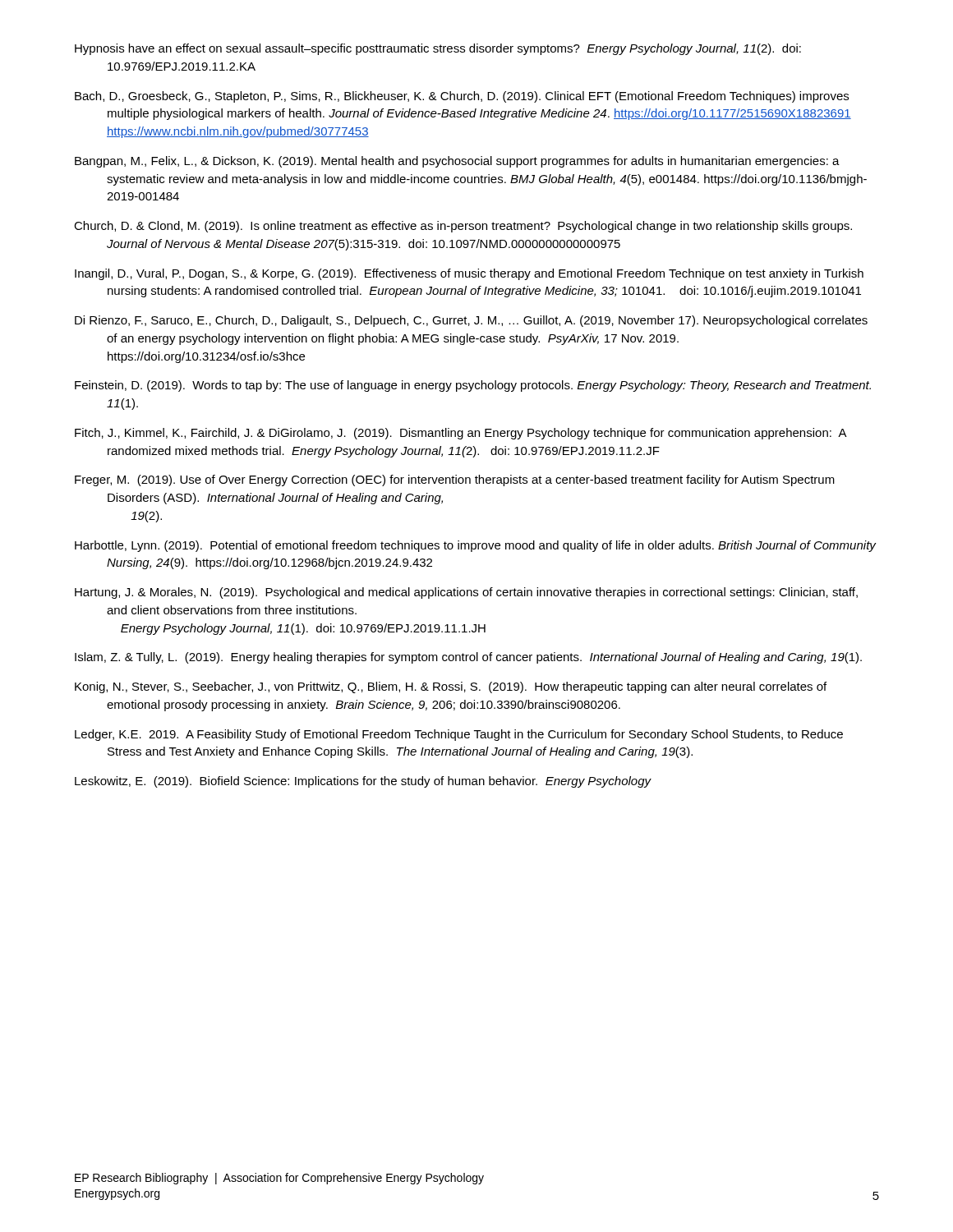Find the block on this page that starts "Bangpan, M., Felix, L., & Dickson,"
953x1232 pixels.
click(x=471, y=178)
